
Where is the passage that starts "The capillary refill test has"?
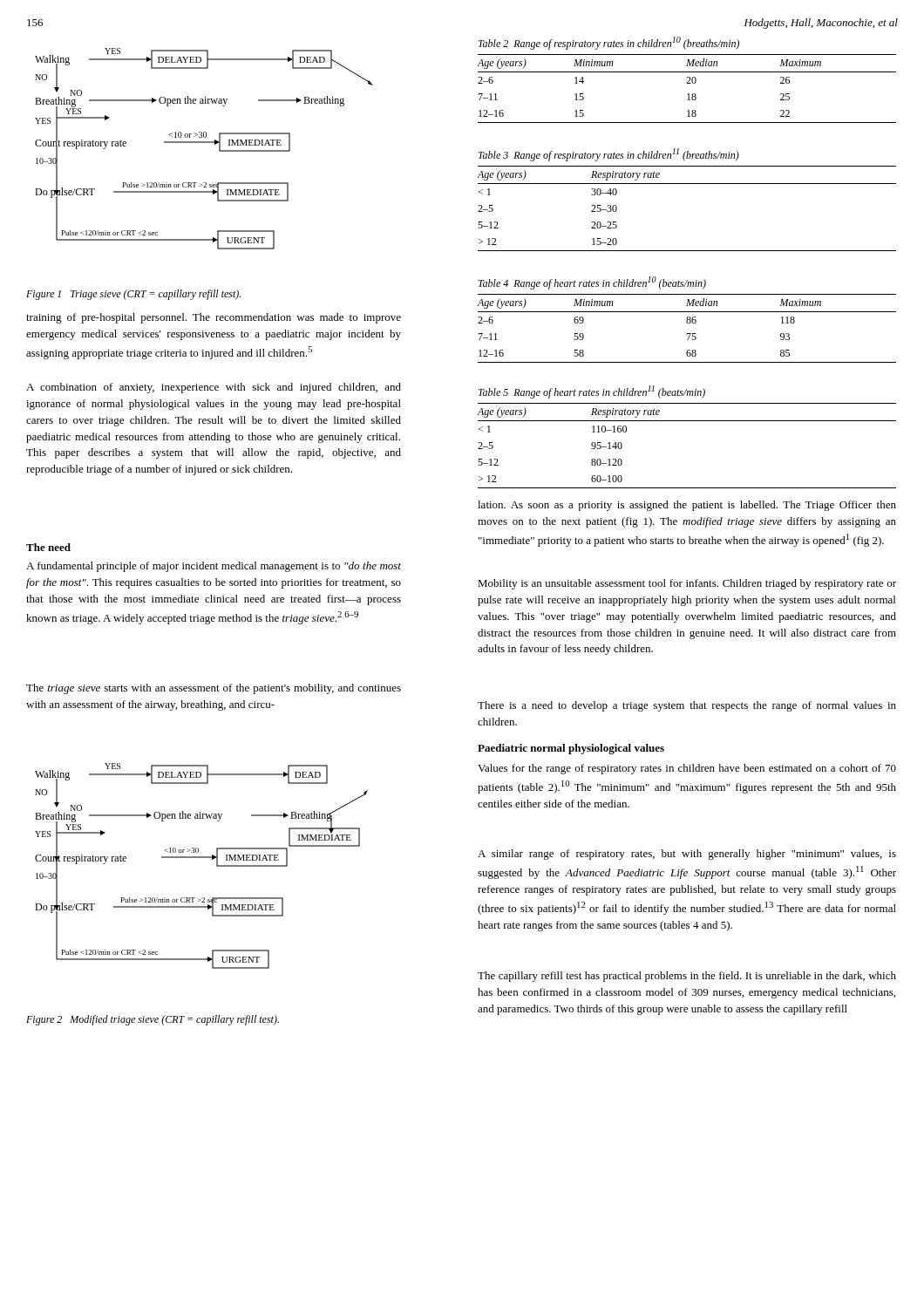687,992
